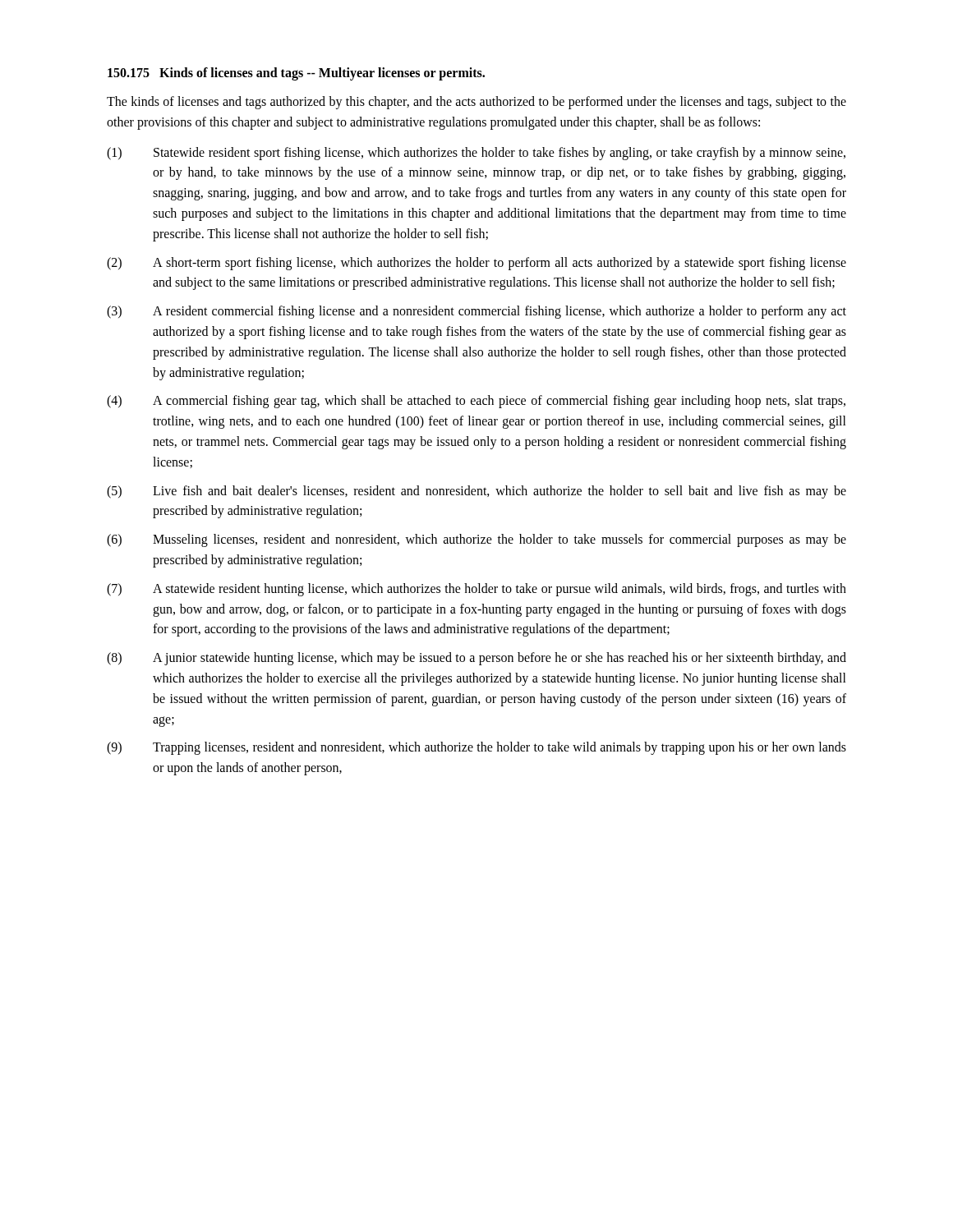Click on the region starting "(7) A statewide"
The width and height of the screenshot is (953, 1232).
coord(476,609)
